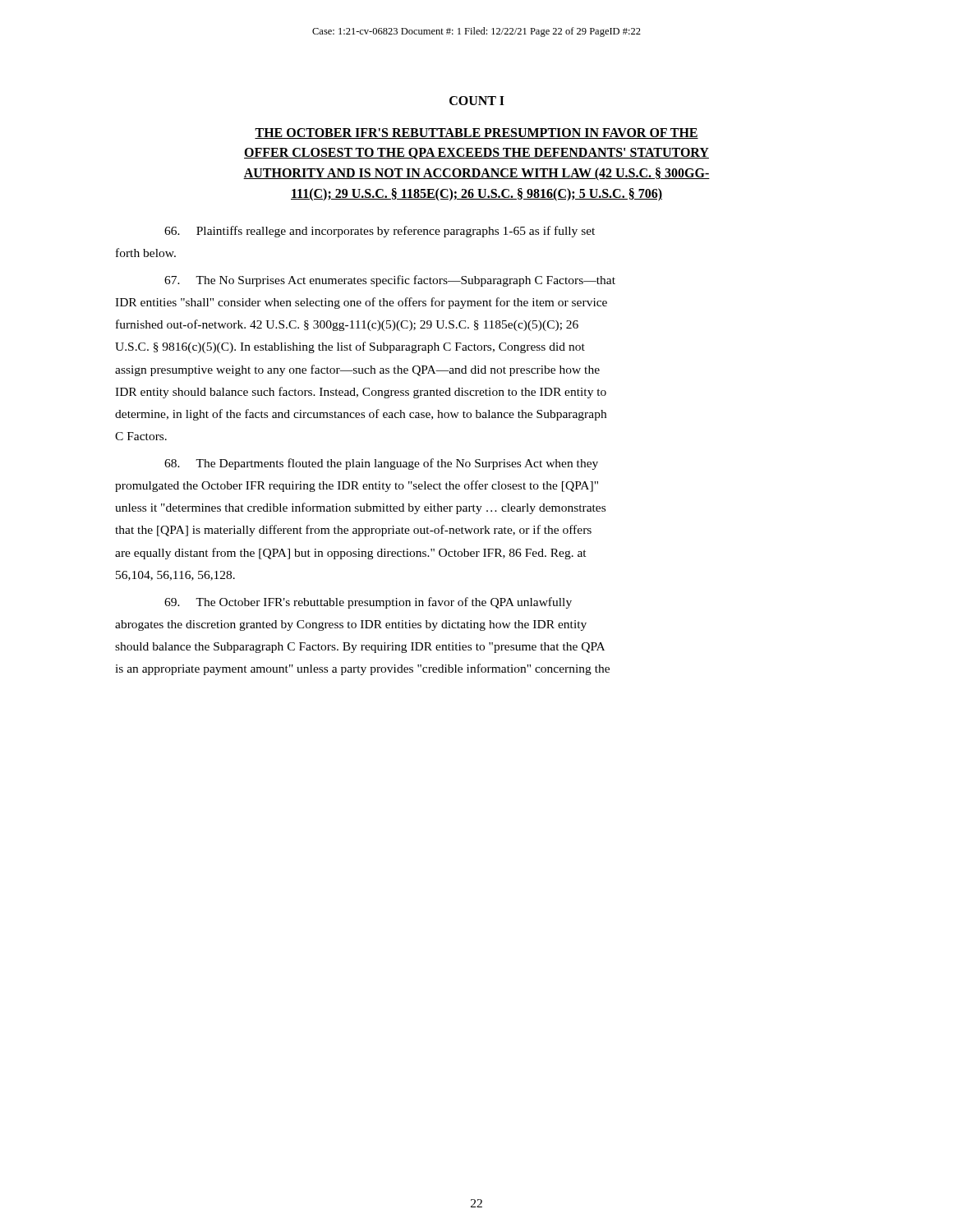
Task: Point to the section header beginning "THE OCTOBER IFR'S REBUTTABLE PRESUMPTION"
Action: point(476,163)
